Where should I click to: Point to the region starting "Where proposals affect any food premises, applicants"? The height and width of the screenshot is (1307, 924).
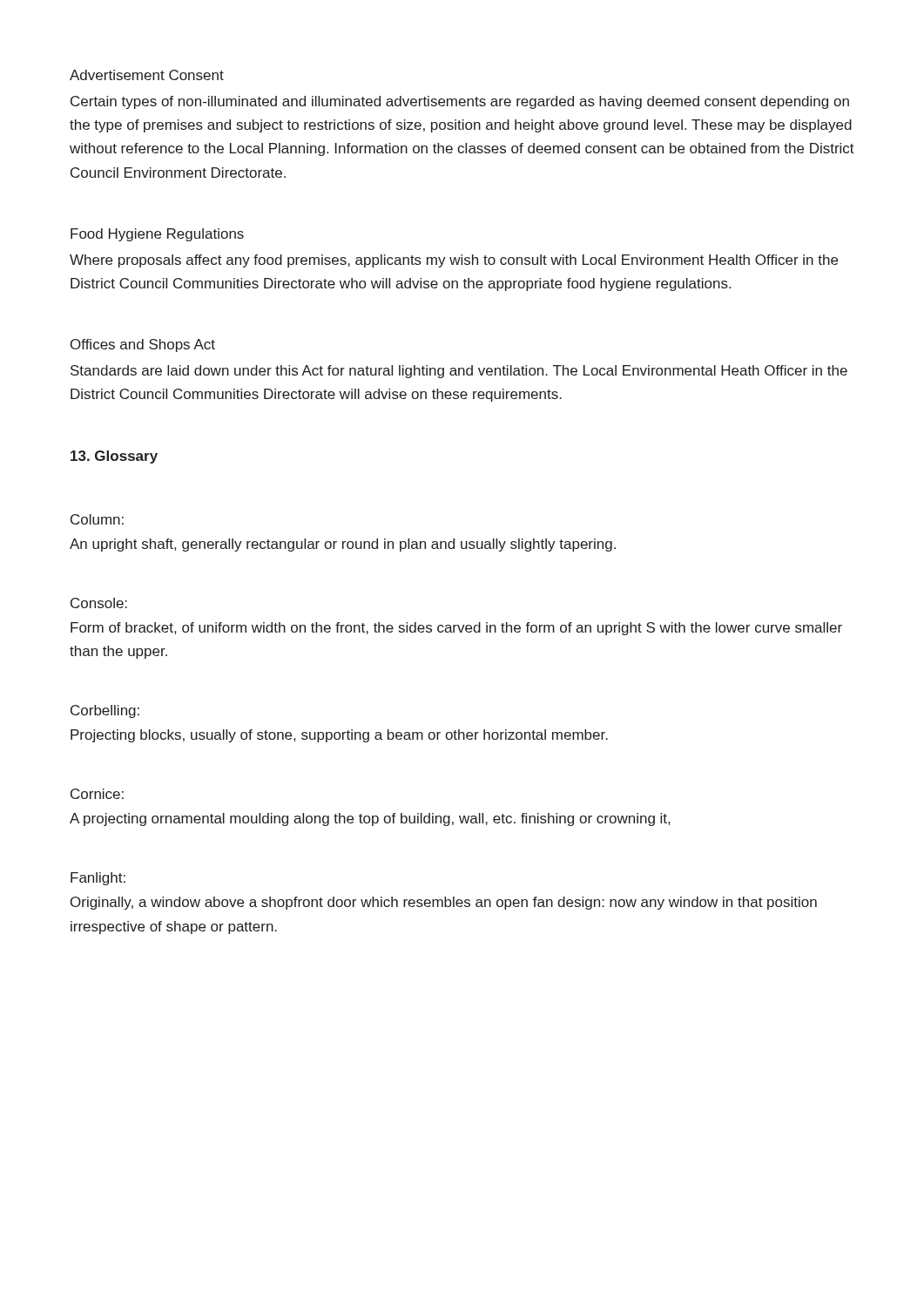coord(462,272)
